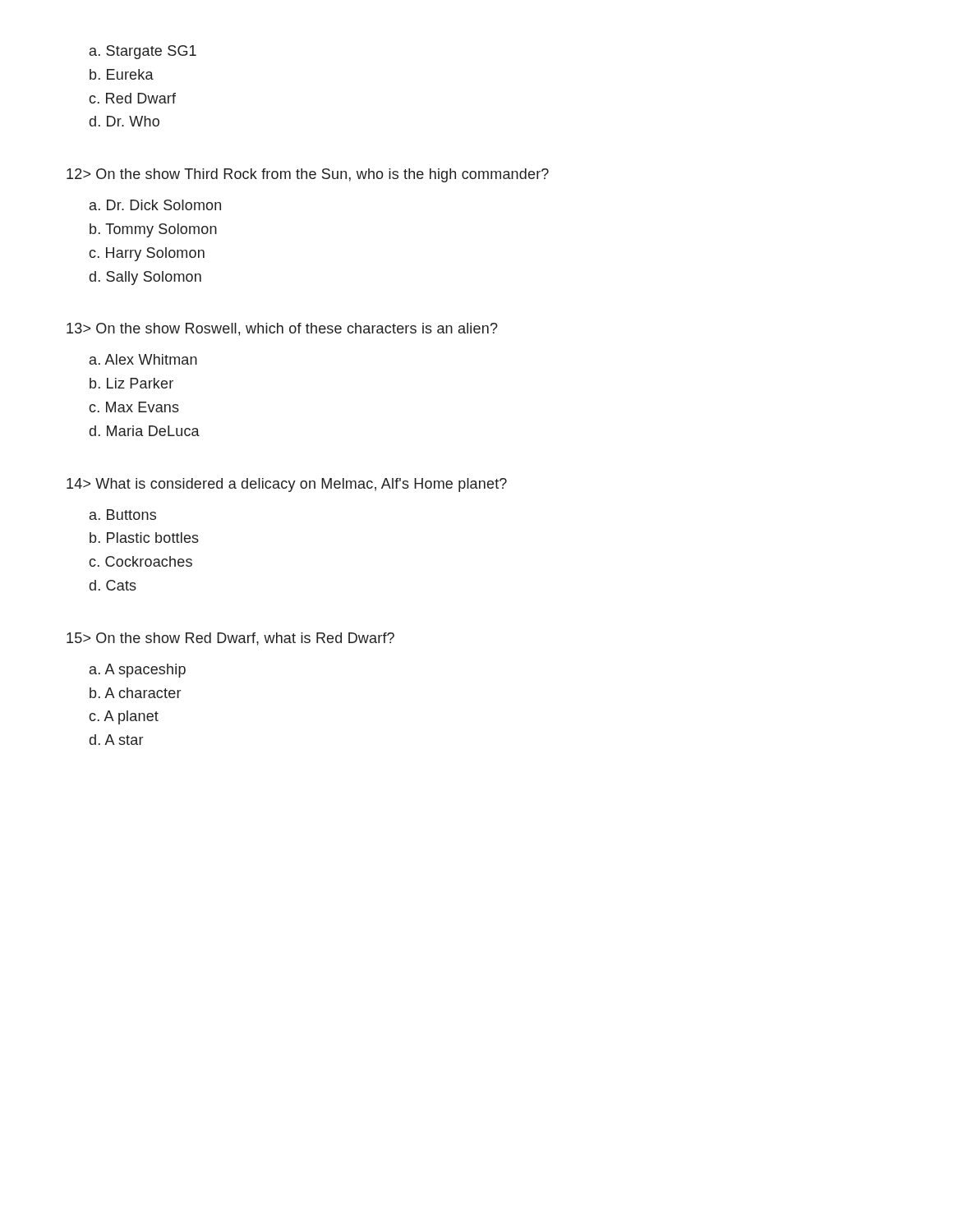Find "a. Alex Whitman" on this page
The image size is (953, 1232).
click(143, 360)
